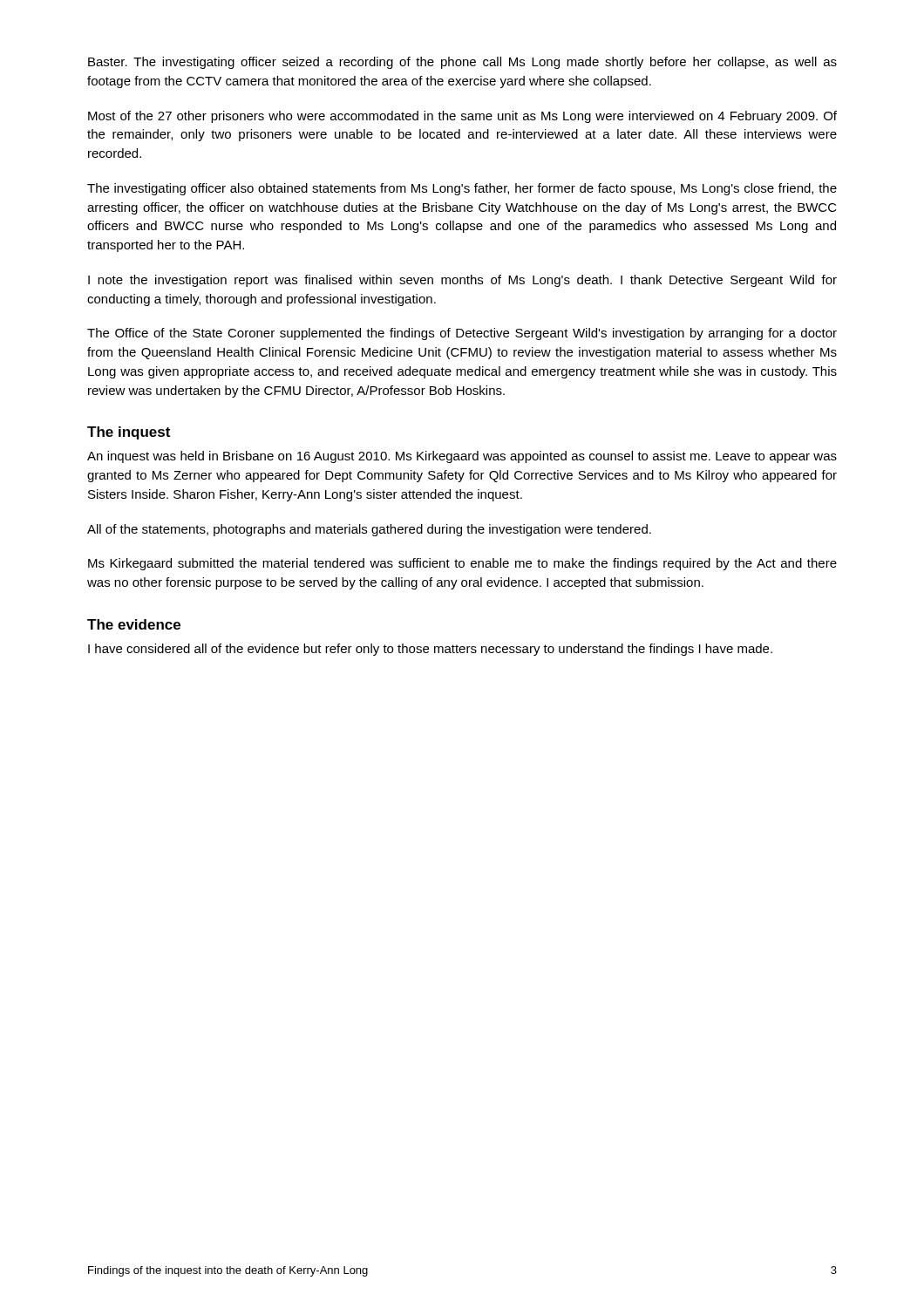This screenshot has height=1308, width=924.
Task: Click on the text starting "Ms Kirkegaard submitted the material tendered was sufficient"
Action: point(462,573)
